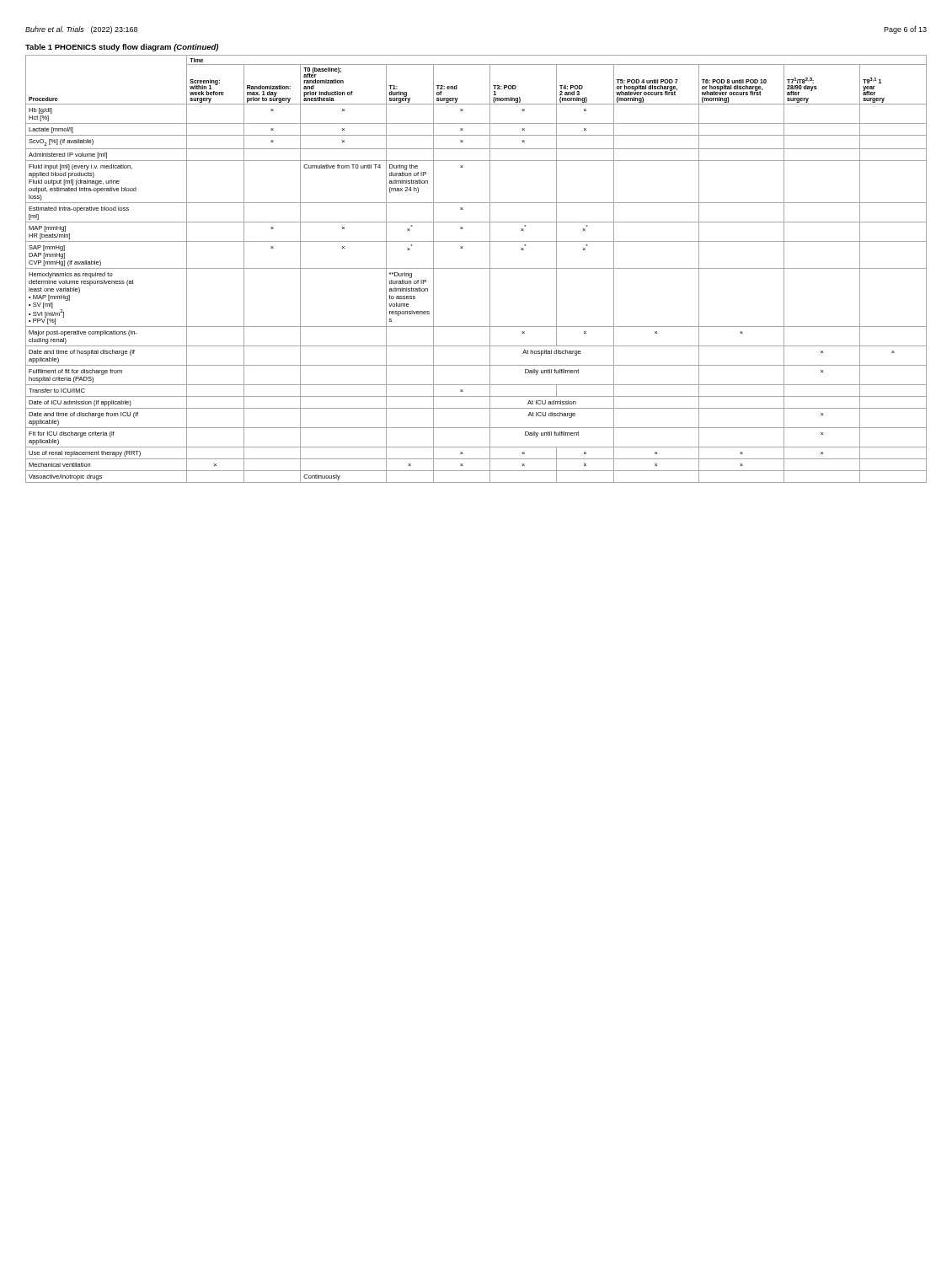Screen dimensions: 1264x952
Task: Locate the table with the text "Daily until fulfilment"
Action: point(476,262)
